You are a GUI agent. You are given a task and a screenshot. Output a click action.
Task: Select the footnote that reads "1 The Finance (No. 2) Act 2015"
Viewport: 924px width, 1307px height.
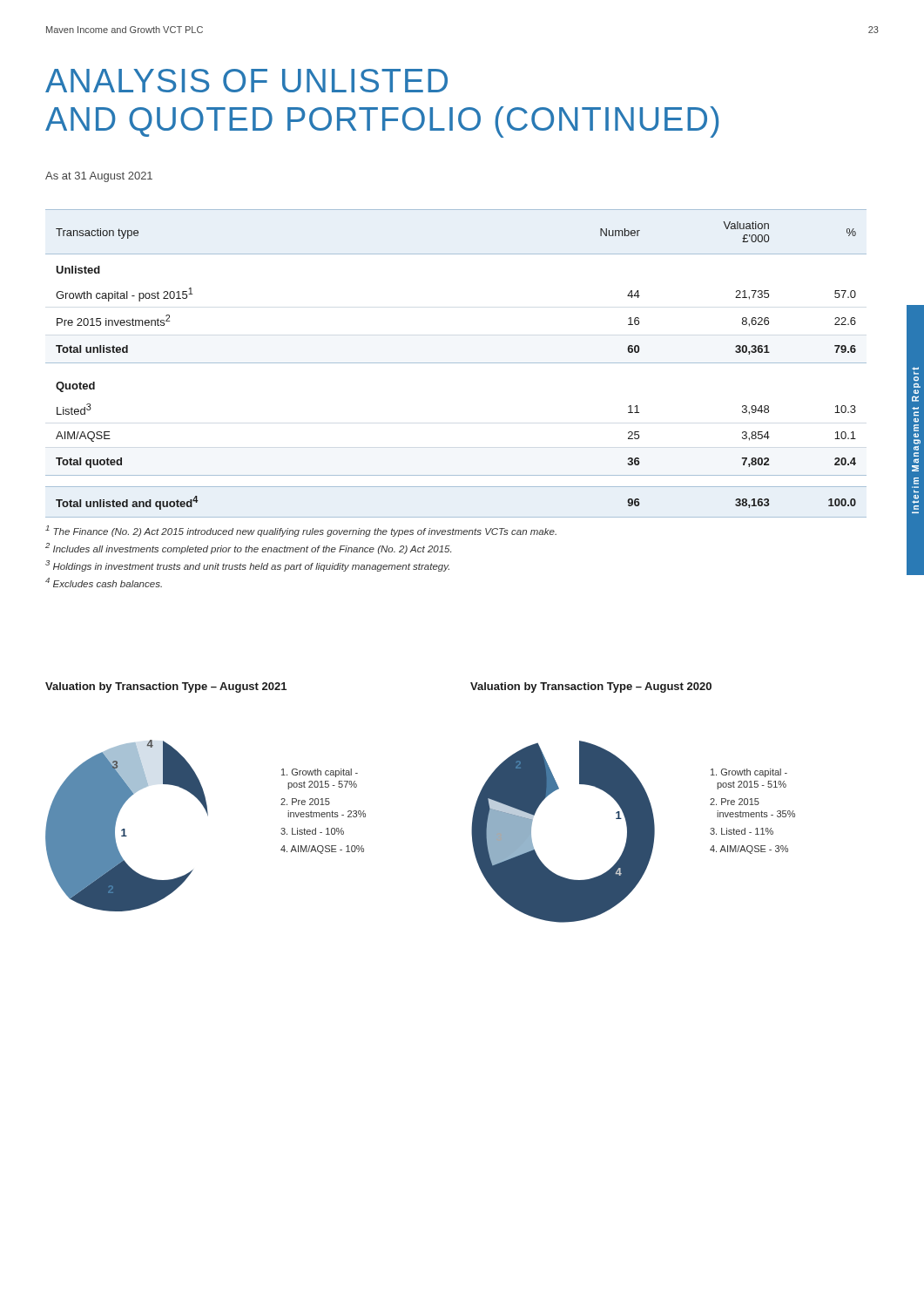point(301,530)
